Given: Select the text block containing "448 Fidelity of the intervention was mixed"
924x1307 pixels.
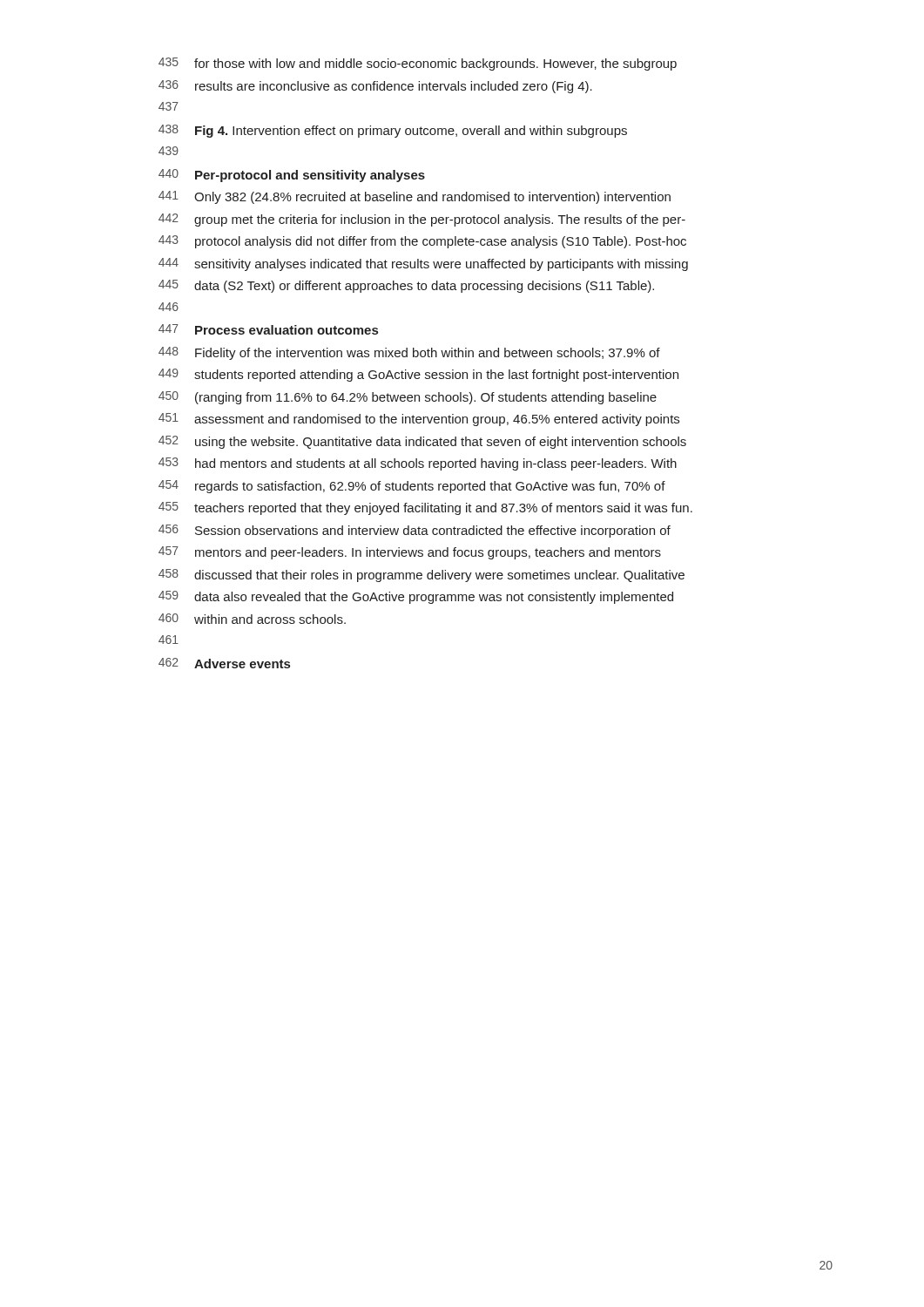Looking at the screenshot, I should coord(484,352).
